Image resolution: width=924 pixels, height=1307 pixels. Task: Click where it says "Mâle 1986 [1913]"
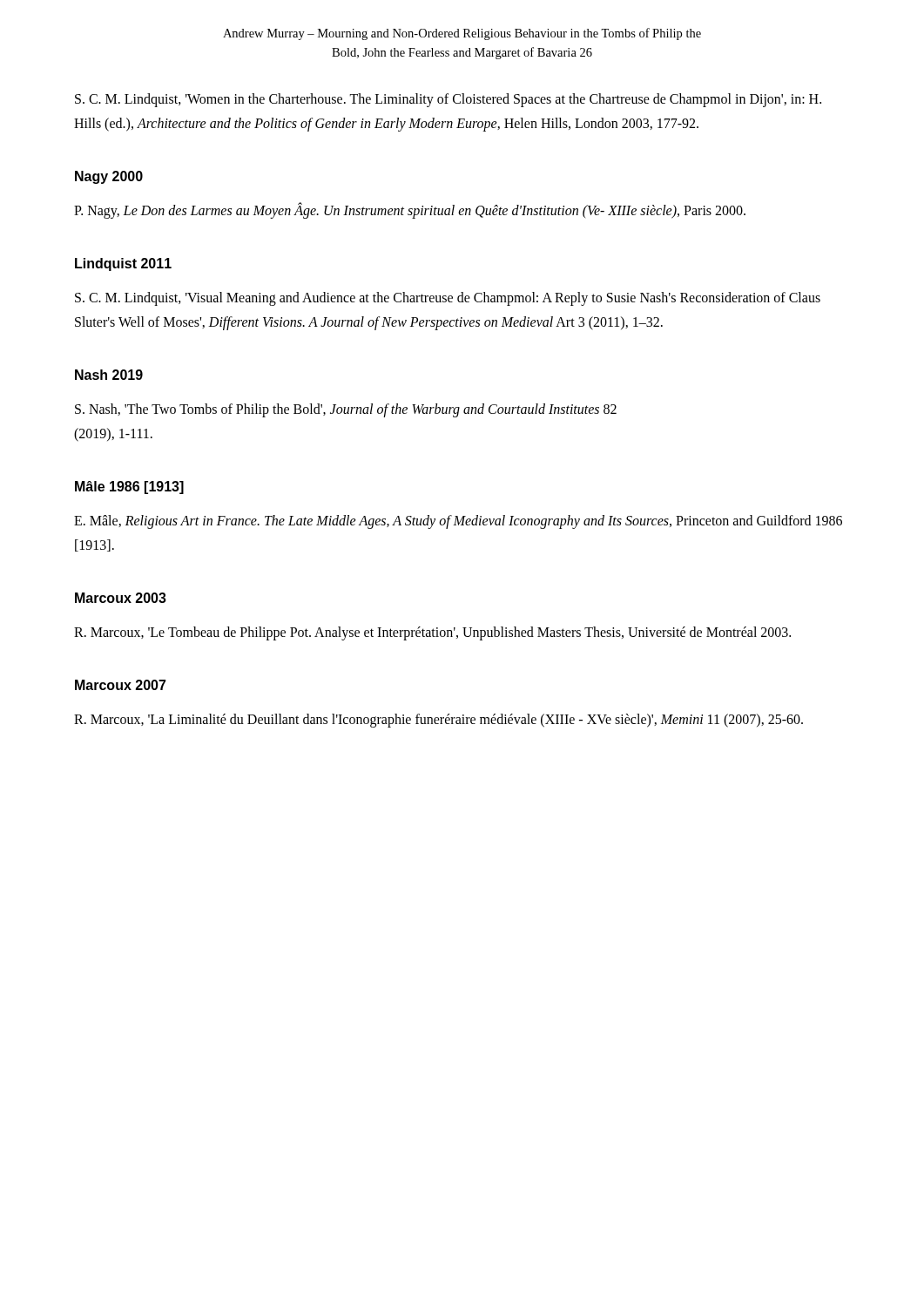(129, 486)
